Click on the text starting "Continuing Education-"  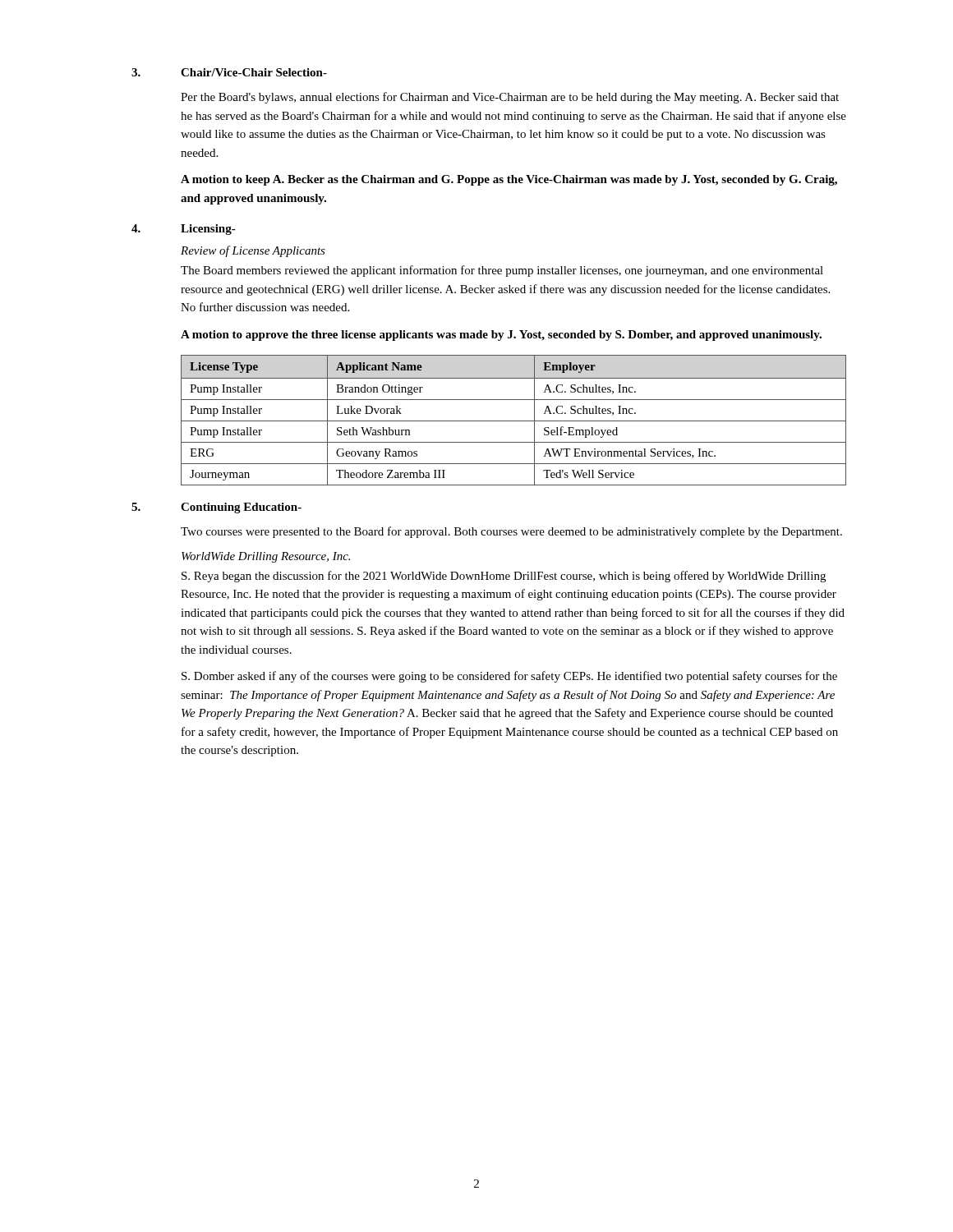[x=241, y=507]
